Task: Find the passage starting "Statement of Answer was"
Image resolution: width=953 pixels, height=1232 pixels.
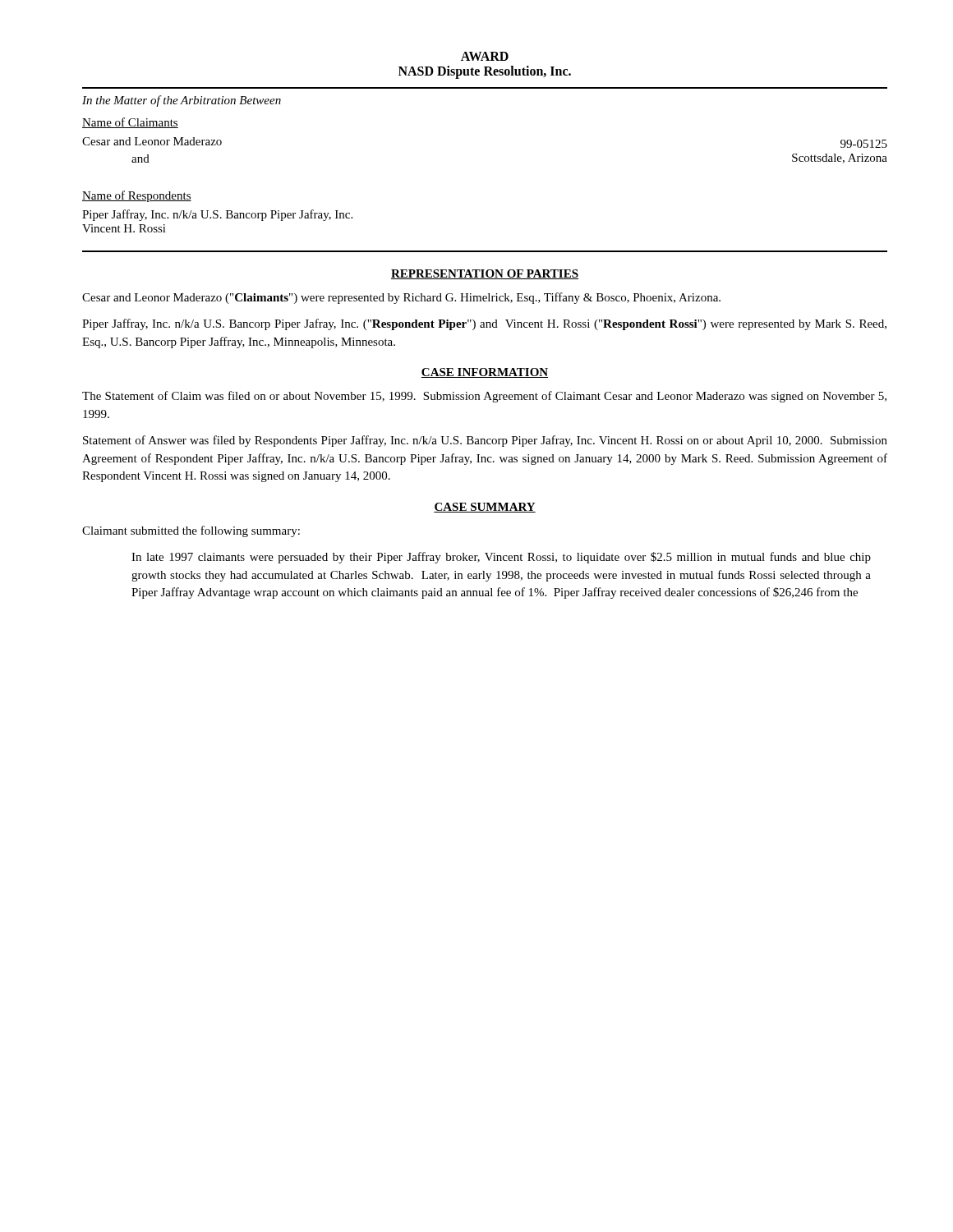Action: coord(485,458)
